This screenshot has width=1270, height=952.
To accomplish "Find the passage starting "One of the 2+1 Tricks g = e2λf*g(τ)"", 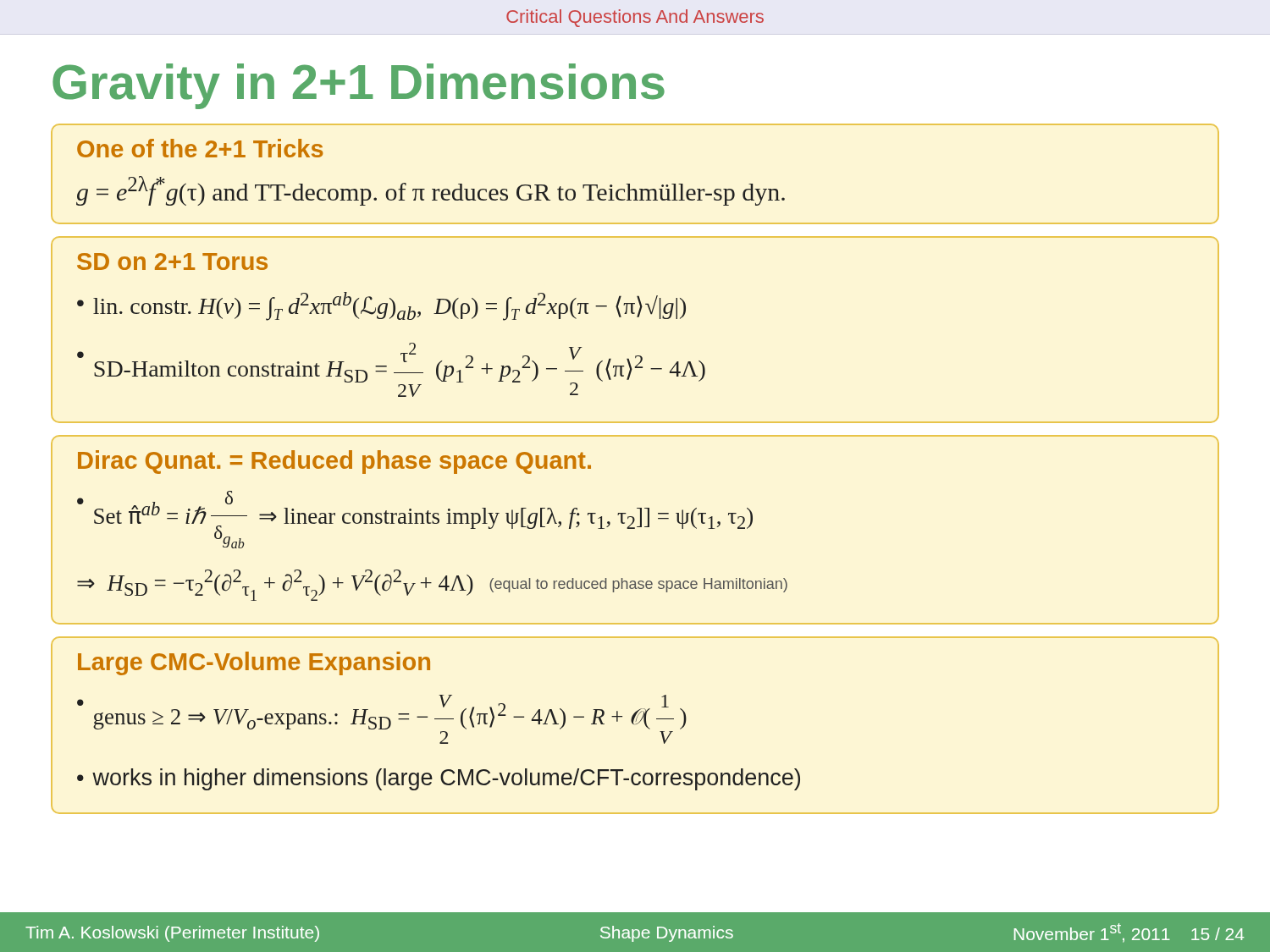I will pos(635,173).
